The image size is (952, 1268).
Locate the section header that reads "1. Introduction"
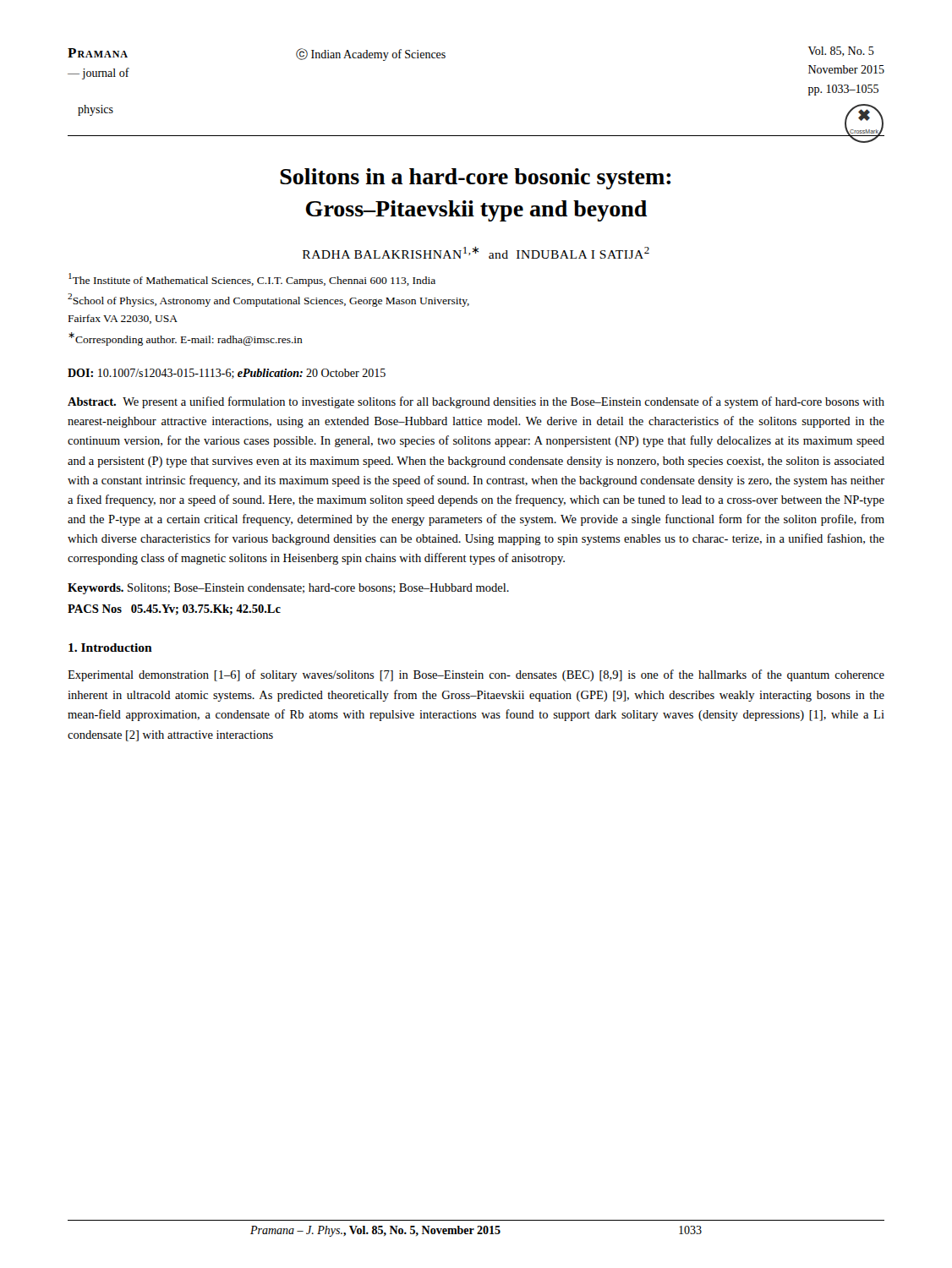pyautogui.click(x=110, y=647)
